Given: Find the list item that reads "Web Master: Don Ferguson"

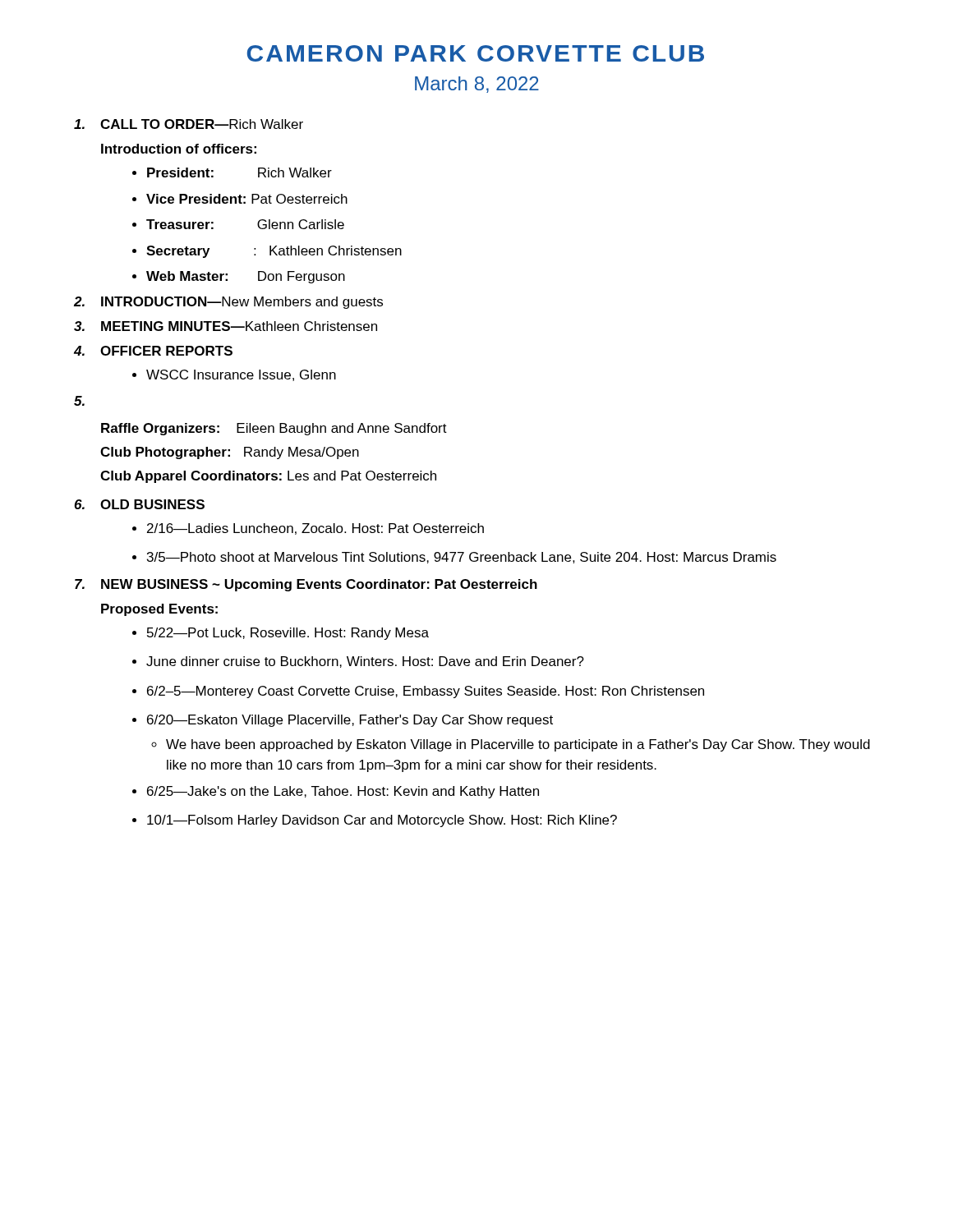Looking at the screenshot, I should (246, 276).
